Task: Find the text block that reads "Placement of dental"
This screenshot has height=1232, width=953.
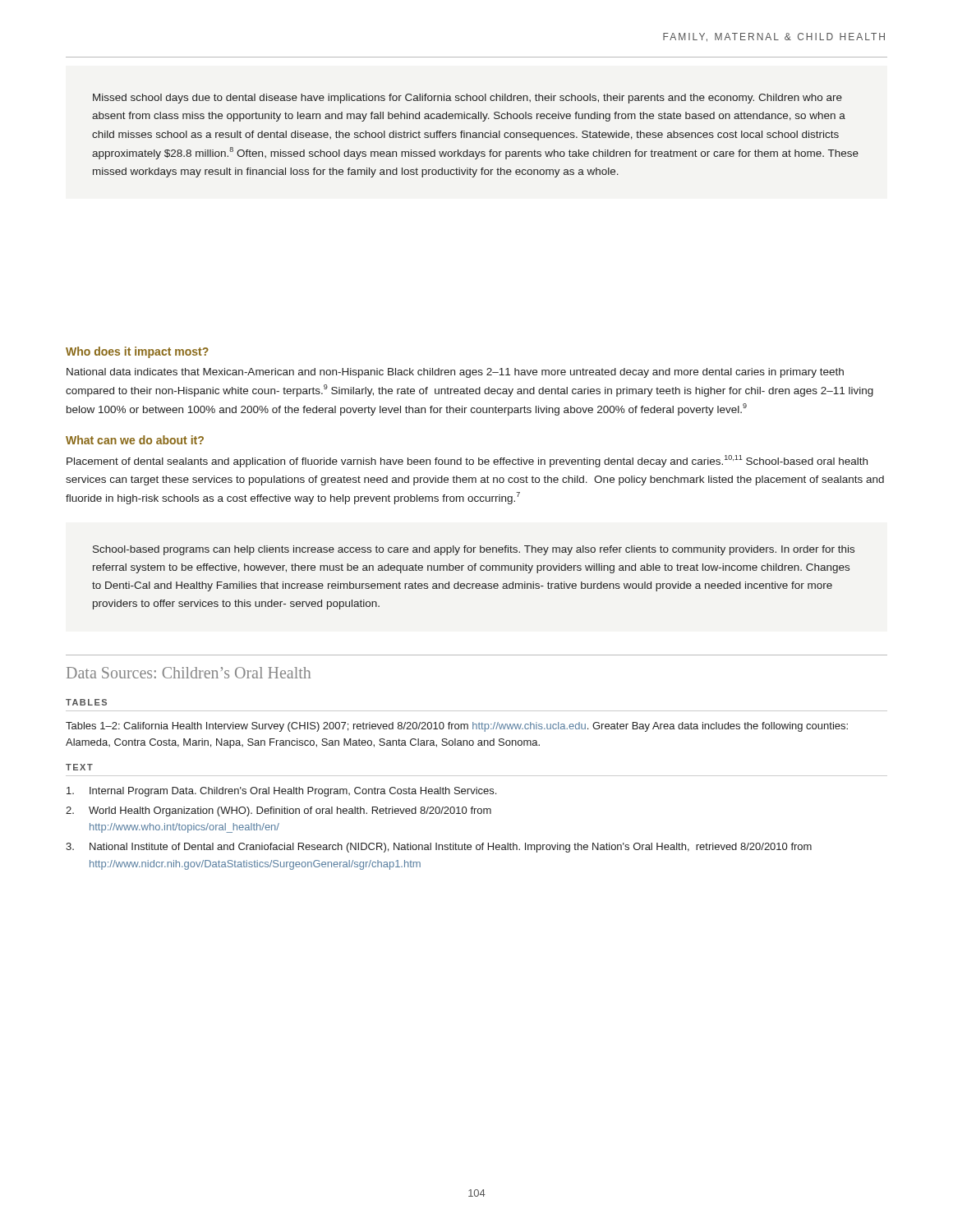Action: pos(475,479)
